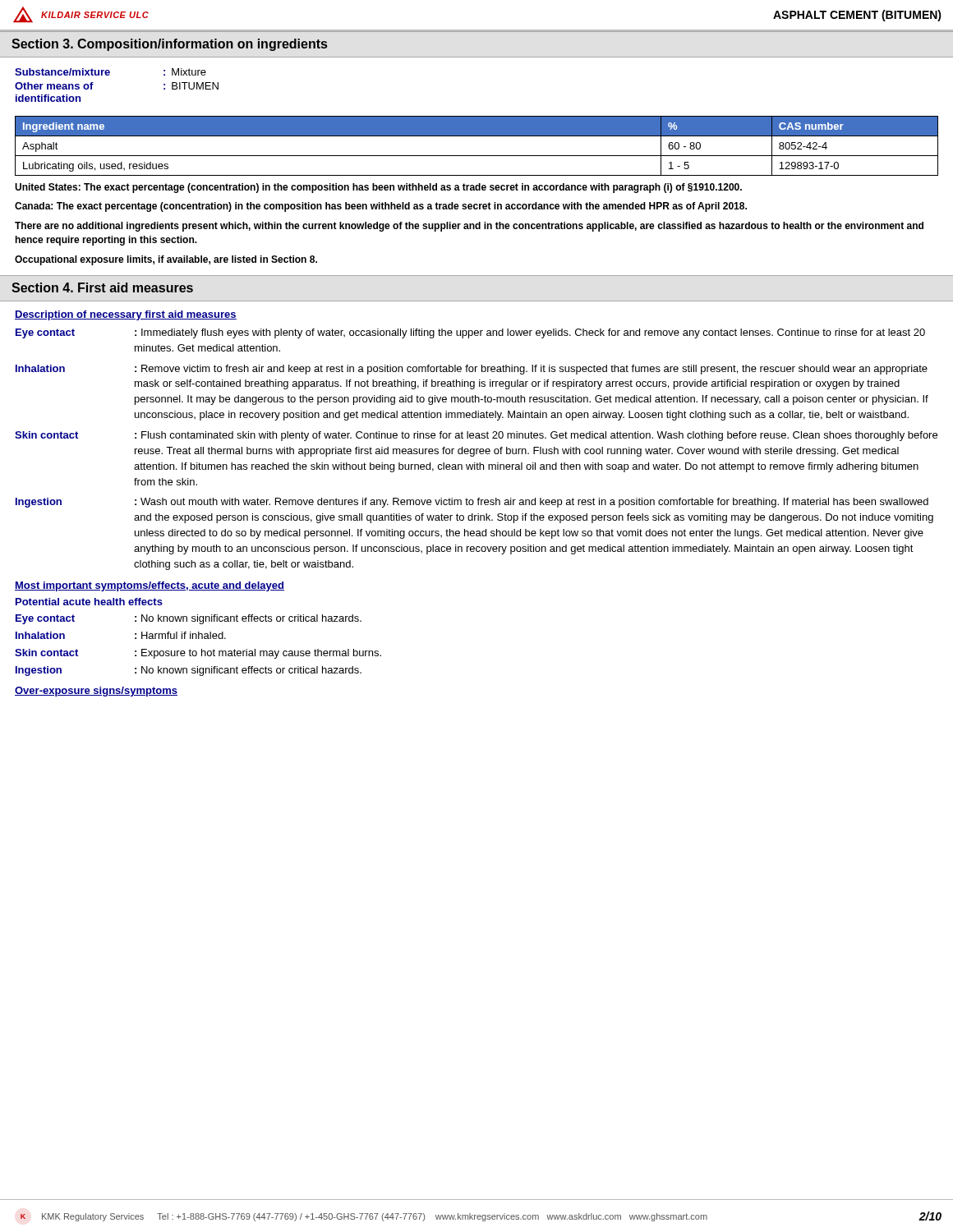953x1232 pixels.
Task: Click on the section header with the text "Section 4. First aid measures"
Action: click(x=102, y=288)
